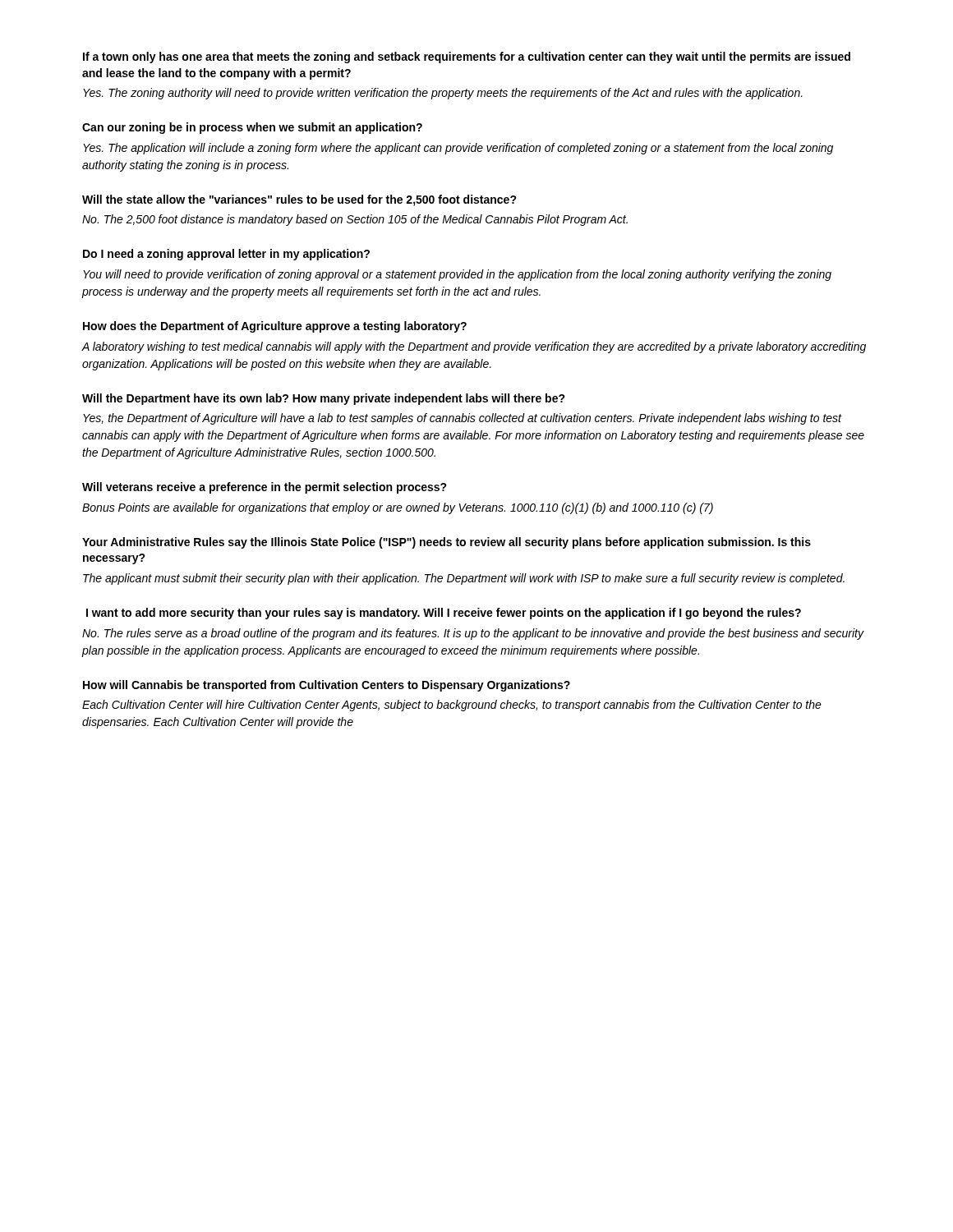This screenshot has height=1232, width=953.
Task: Where is the passage that starts "No. The 2,500 foot distance is mandatory based"?
Action: click(x=356, y=220)
